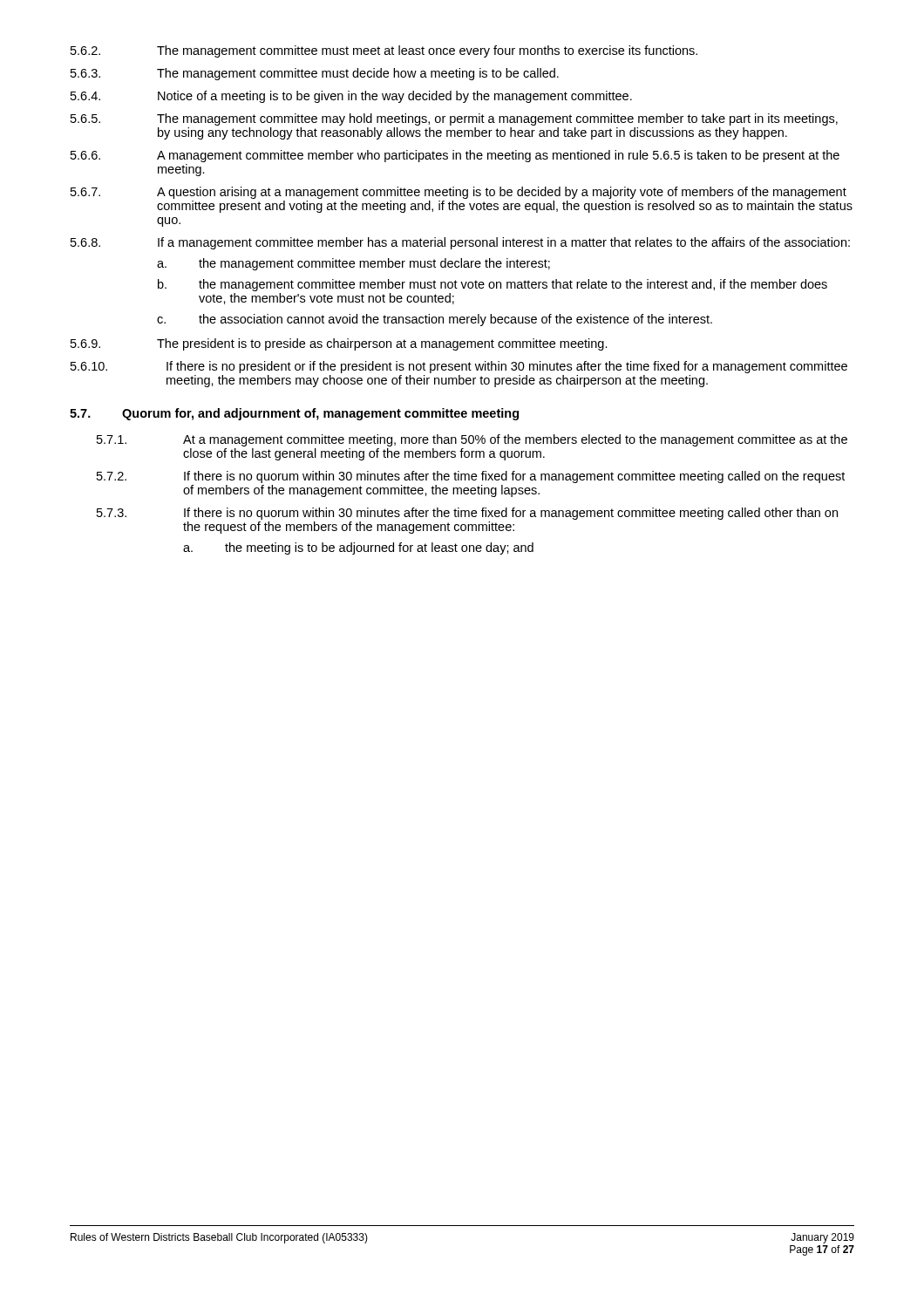Where is the passage that starts "5.6.2. The management committee must"?
This screenshot has width=924, height=1308.
(x=462, y=51)
